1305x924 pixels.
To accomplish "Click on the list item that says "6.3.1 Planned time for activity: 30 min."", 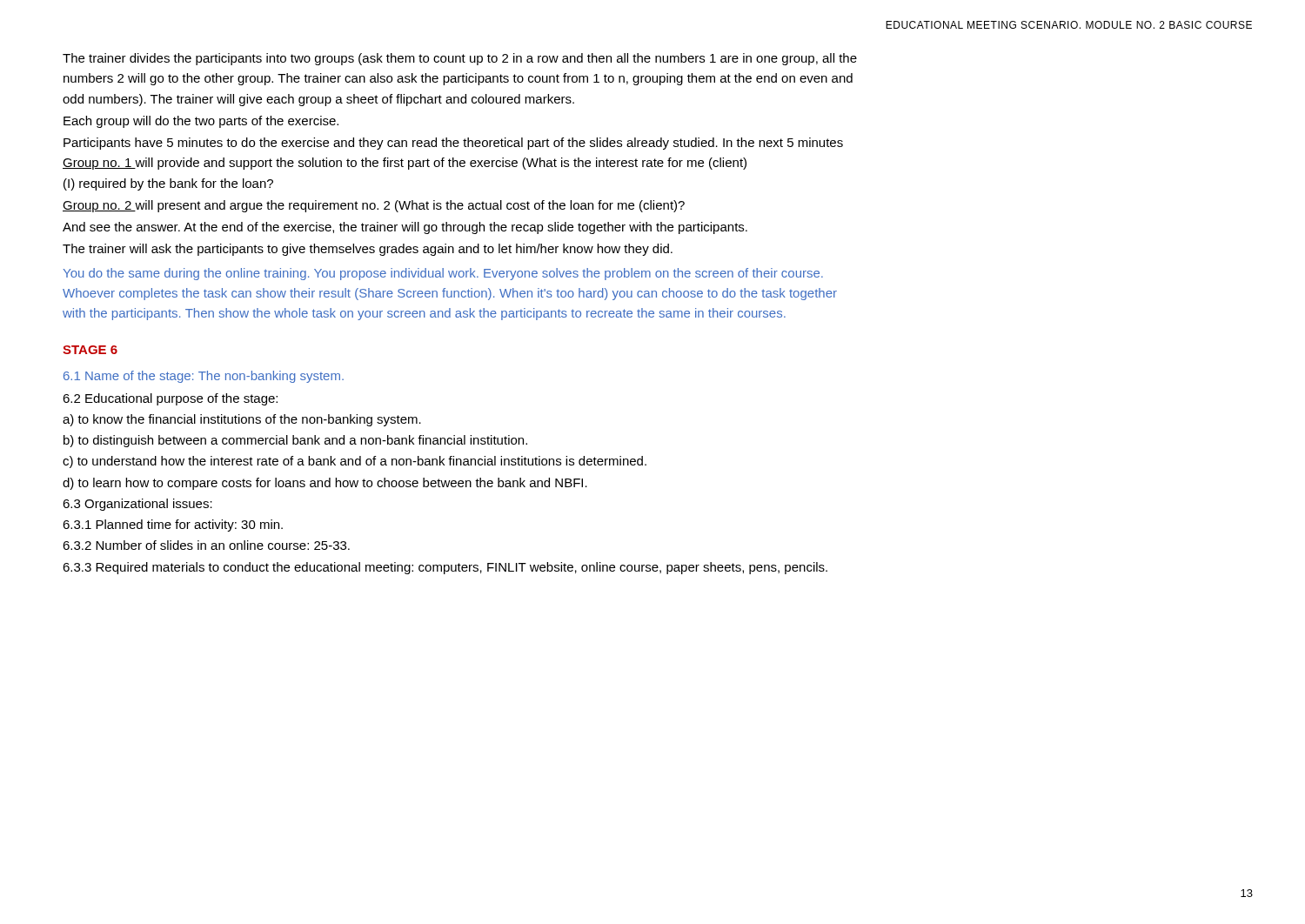I will [173, 524].
